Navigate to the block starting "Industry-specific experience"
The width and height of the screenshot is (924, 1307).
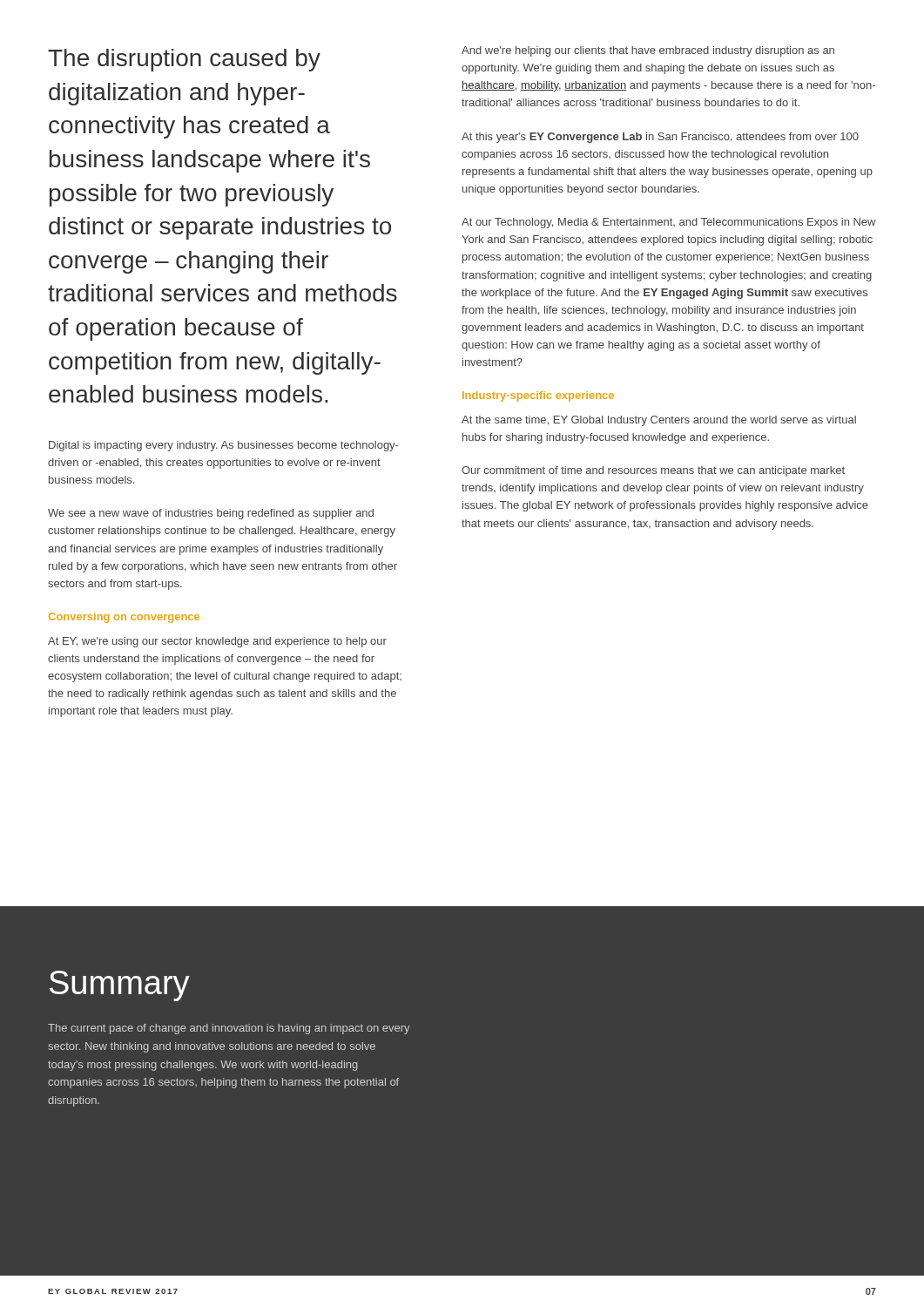tap(538, 395)
